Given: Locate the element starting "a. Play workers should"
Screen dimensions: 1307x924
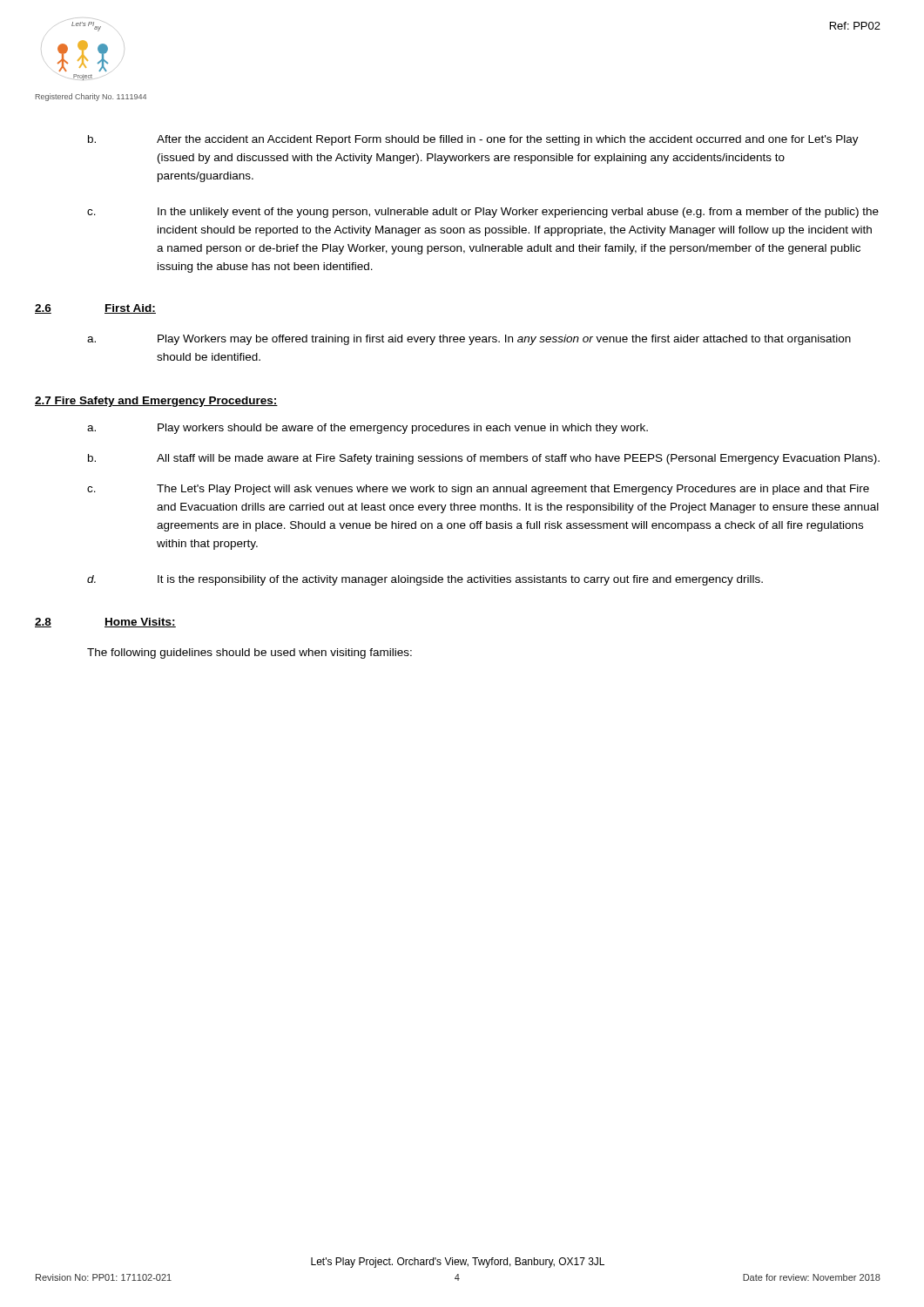Looking at the screenshot, I should [x=458, y=428].
